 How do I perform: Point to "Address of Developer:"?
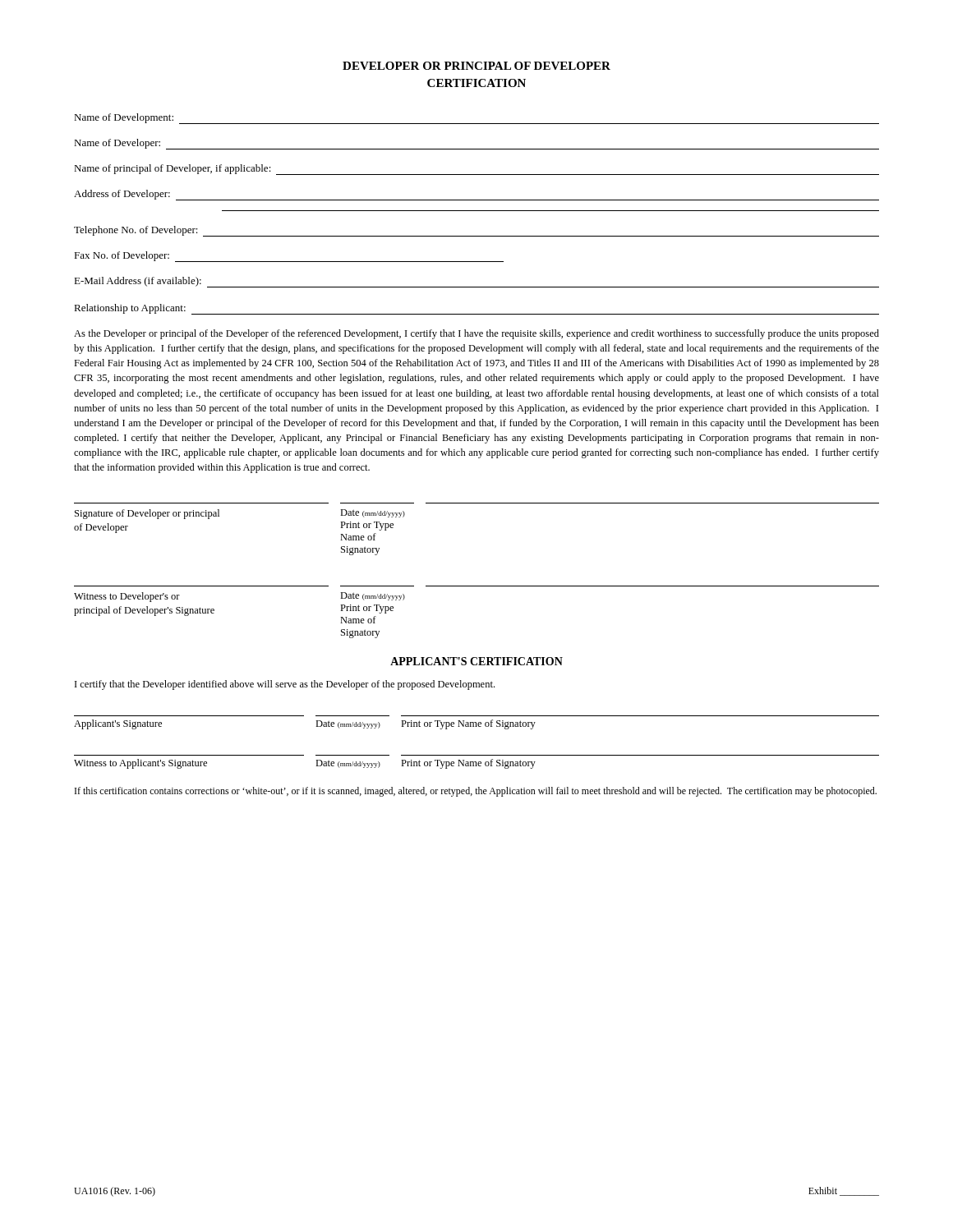[x=476, y=193]
